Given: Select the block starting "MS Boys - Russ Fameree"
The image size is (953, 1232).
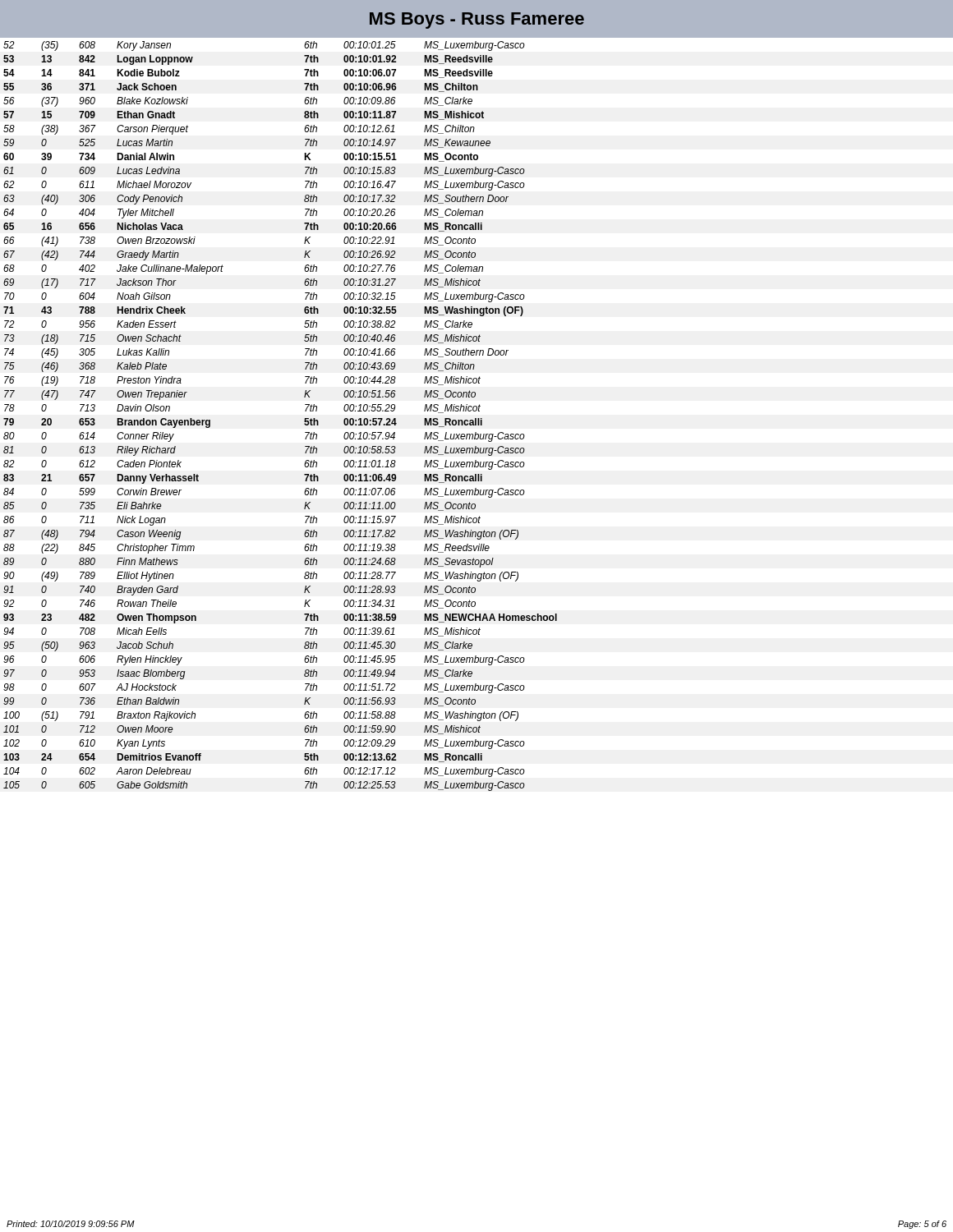Looking at the screenshot, I should tap(476, 19).
